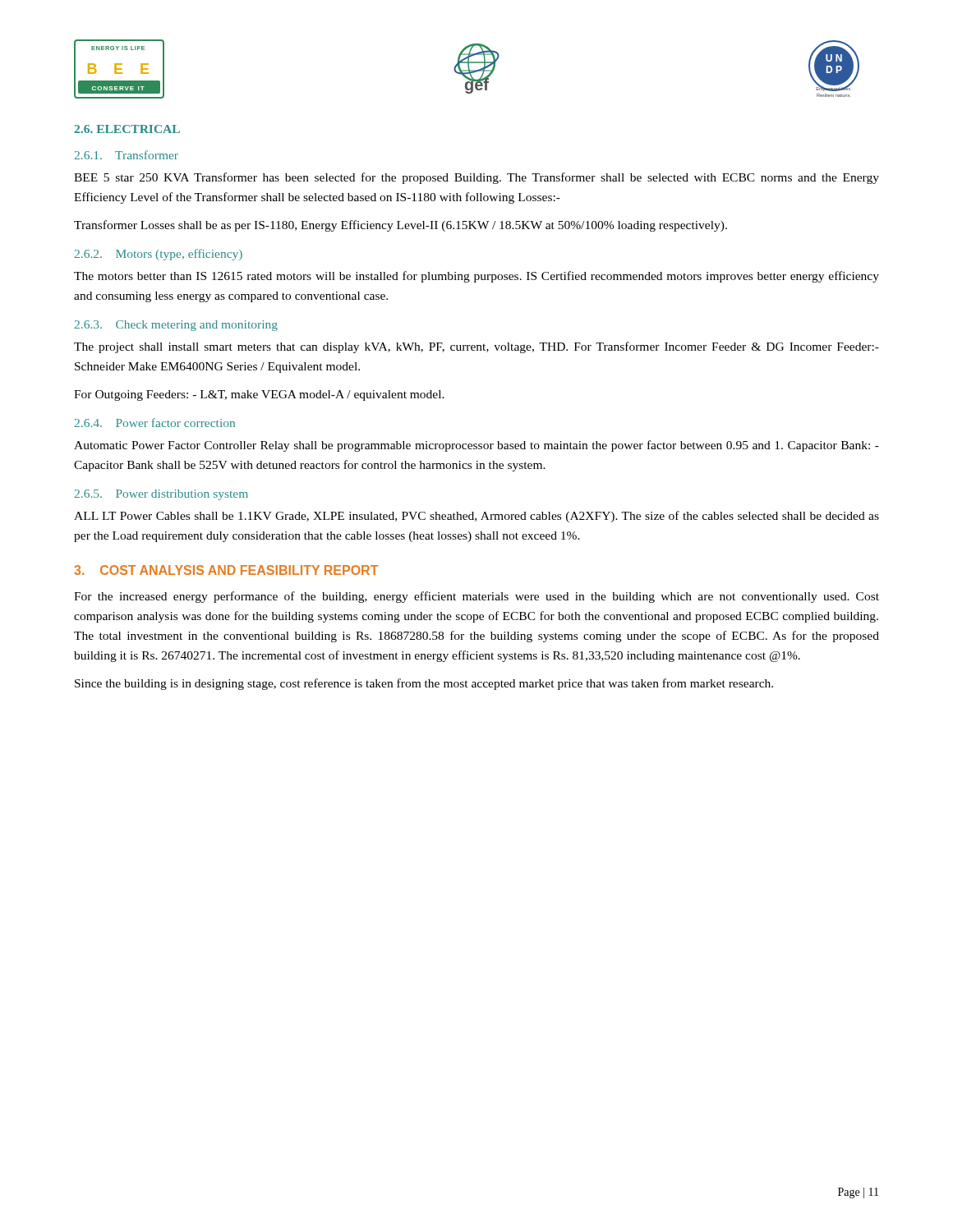This screenshot has height=1232, width=953.
Task: Find the text block that says "Automatic Power Factor Controller"
Action: click(x=476, y=455)
